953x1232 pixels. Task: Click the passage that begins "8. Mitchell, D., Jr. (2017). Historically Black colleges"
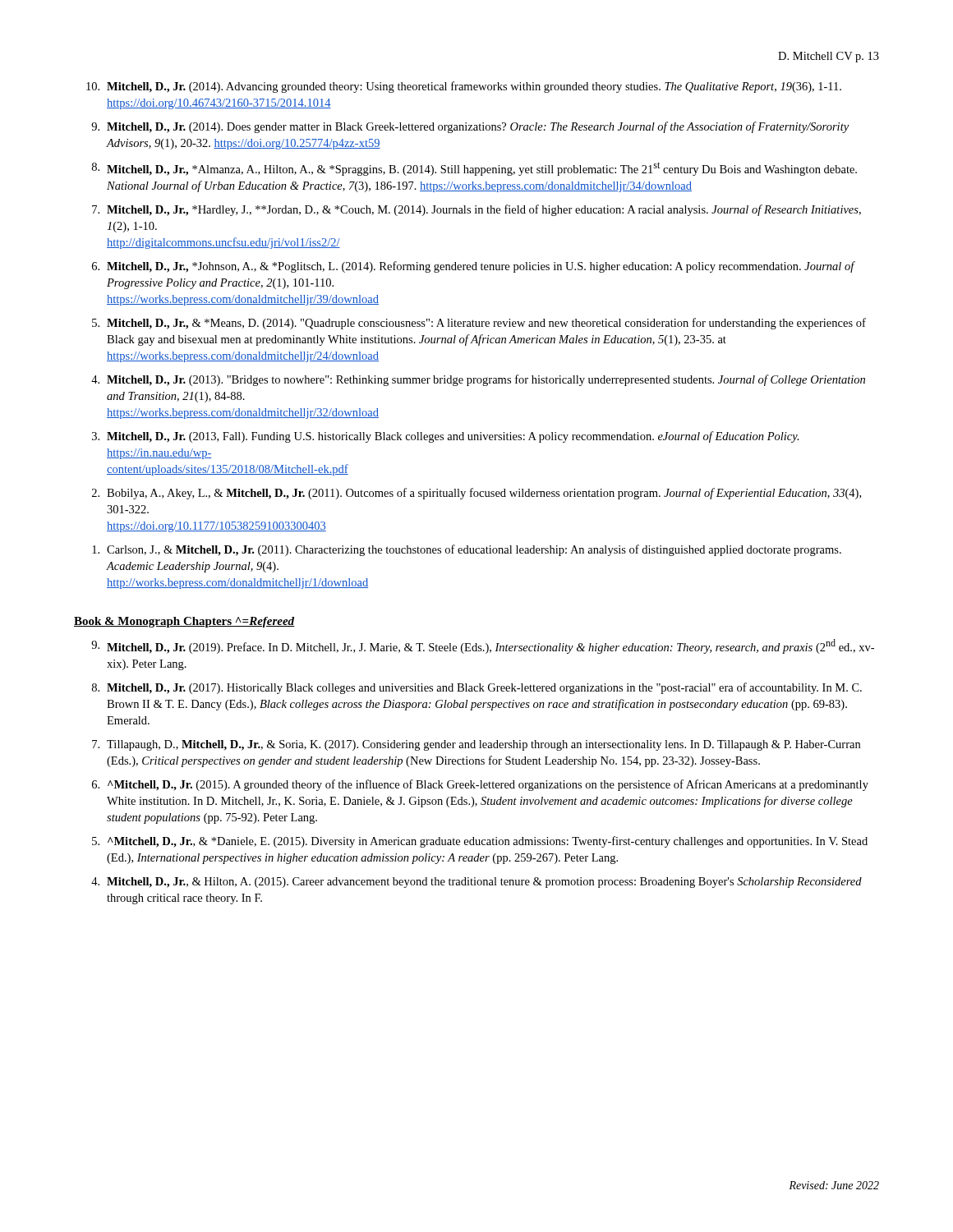[476, 704]
